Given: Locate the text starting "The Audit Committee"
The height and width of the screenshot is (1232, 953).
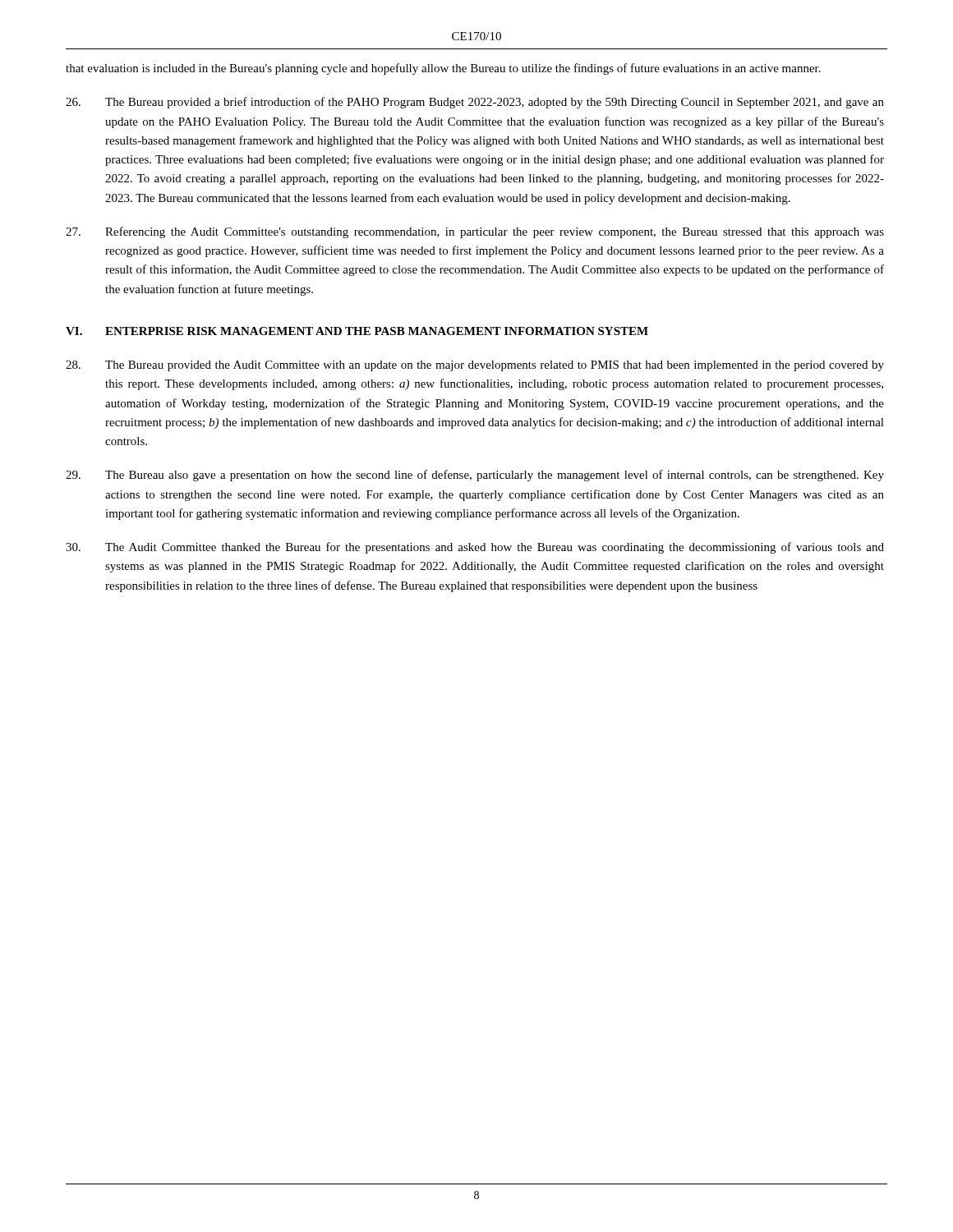Looking at the screenshot, I should [476, 567].
